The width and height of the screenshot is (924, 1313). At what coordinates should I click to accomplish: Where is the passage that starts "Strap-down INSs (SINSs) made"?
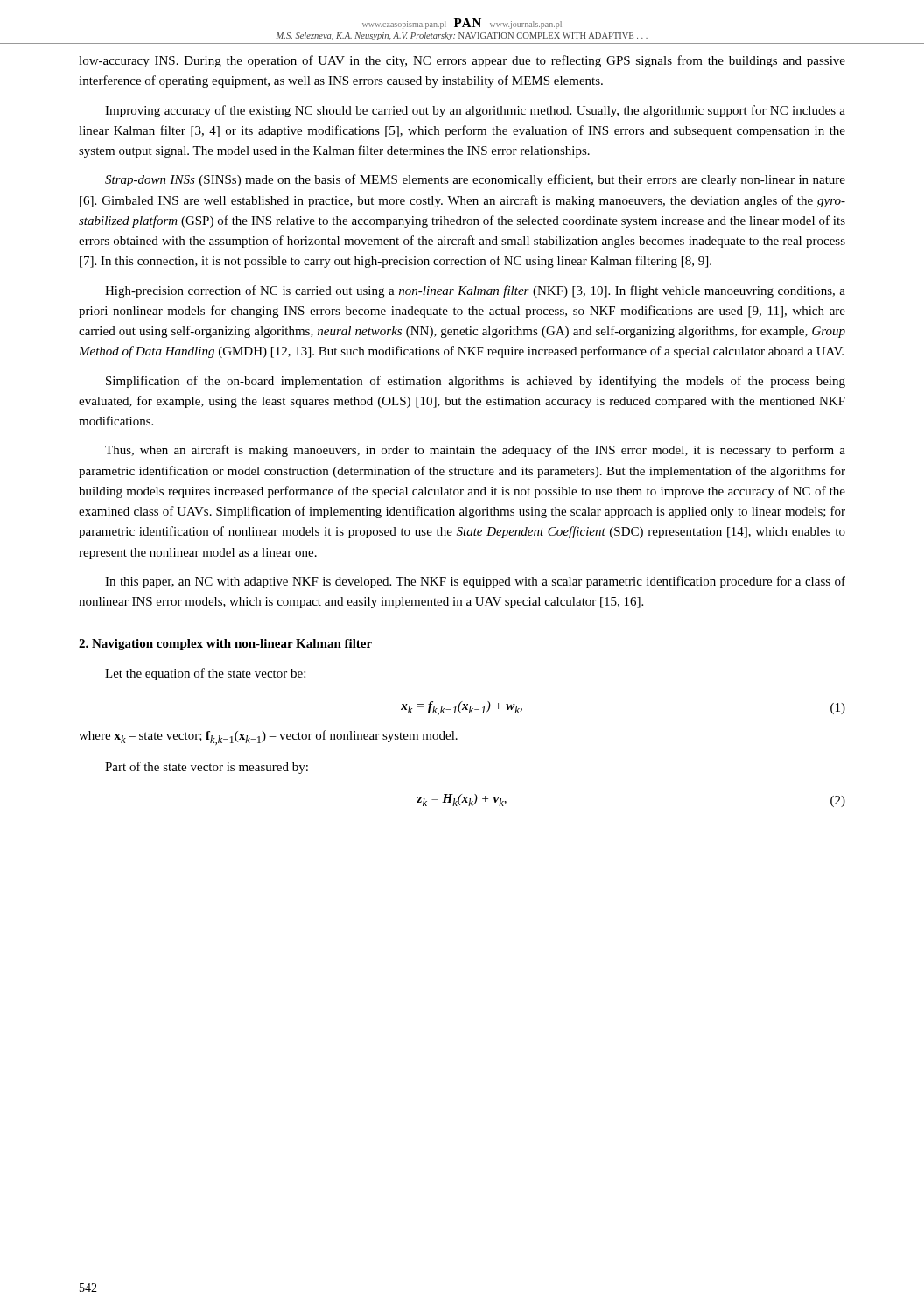462,221
